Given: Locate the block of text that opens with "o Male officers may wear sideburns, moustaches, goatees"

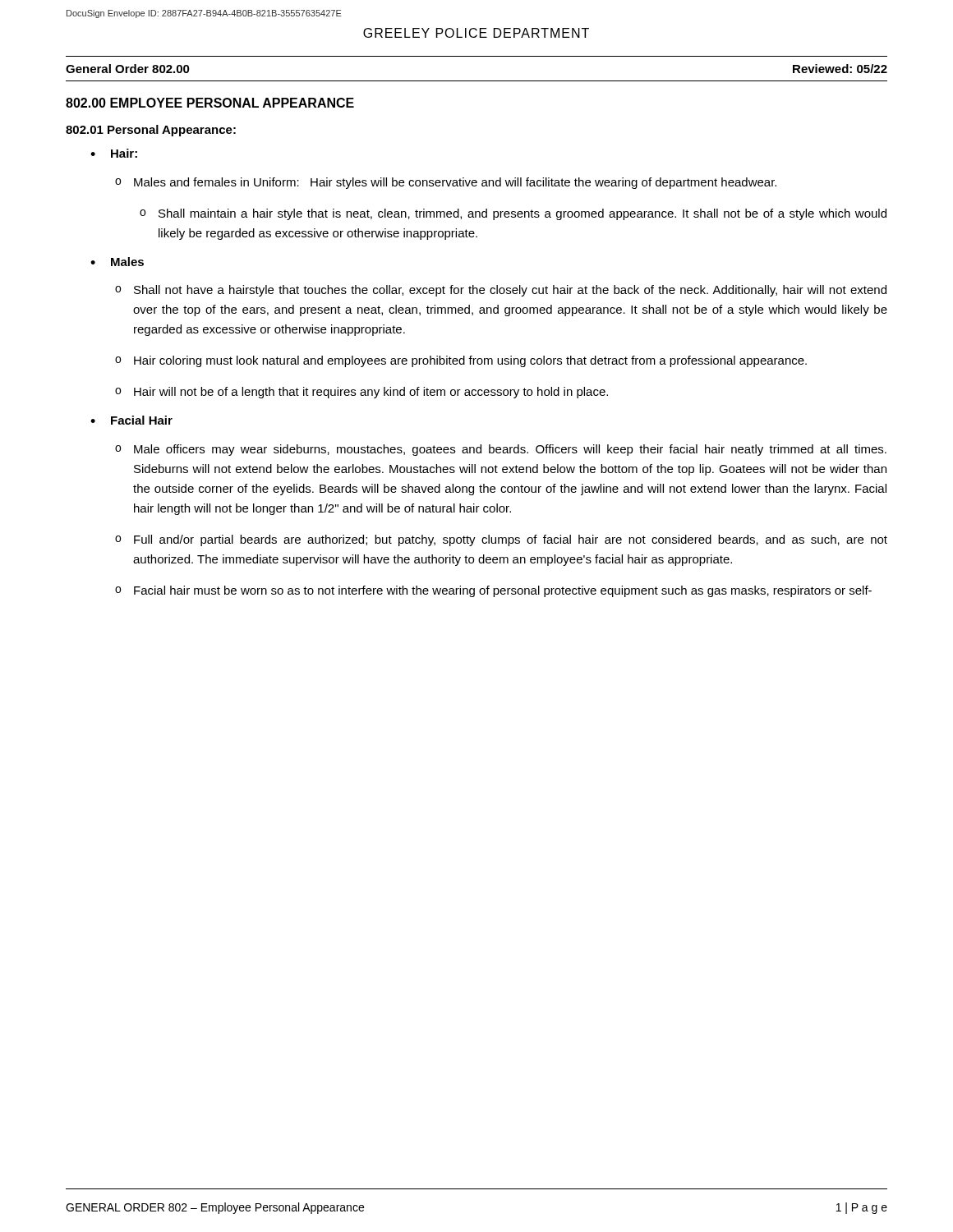Looking at the screenshot, I should 501,479.
